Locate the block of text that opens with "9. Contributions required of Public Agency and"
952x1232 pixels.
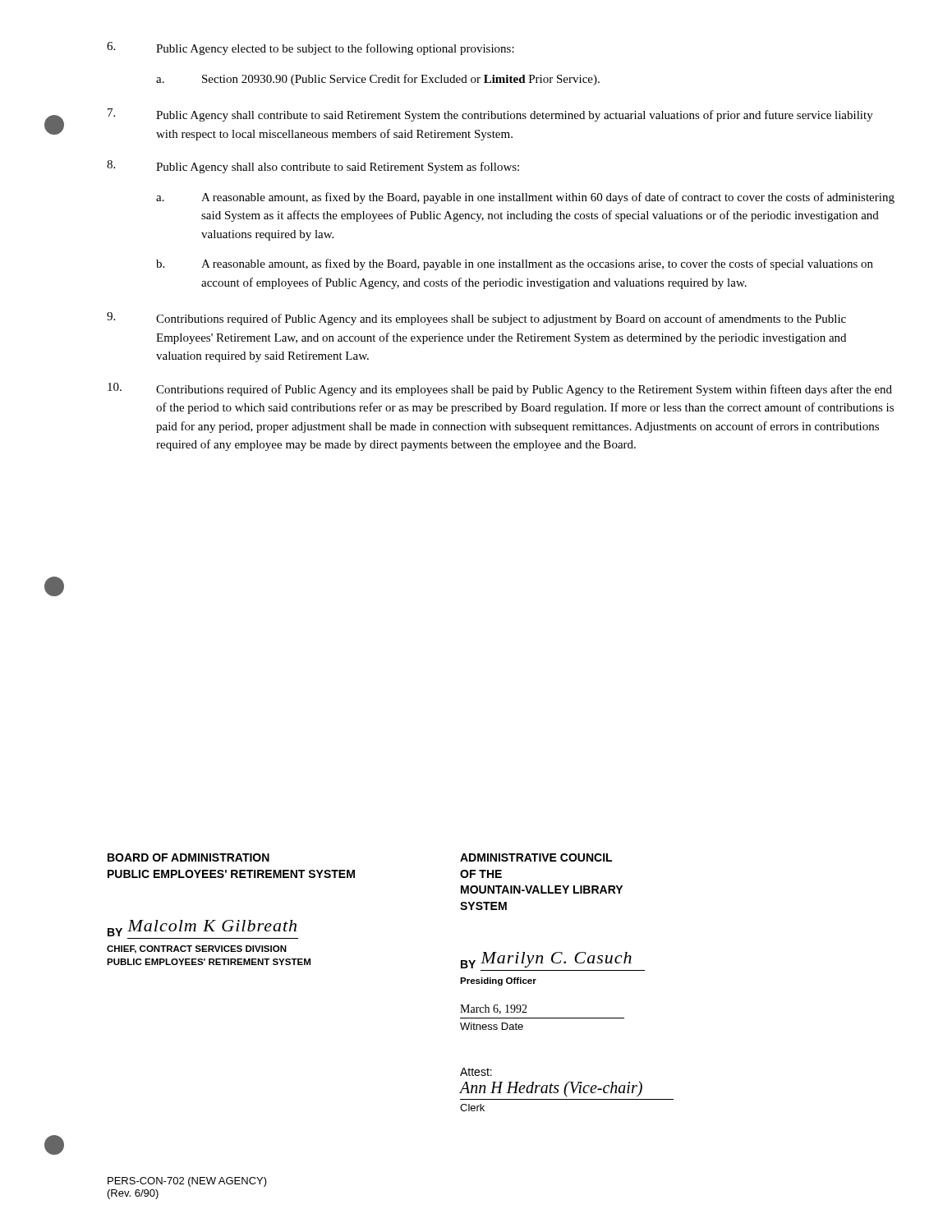point(501,337)
